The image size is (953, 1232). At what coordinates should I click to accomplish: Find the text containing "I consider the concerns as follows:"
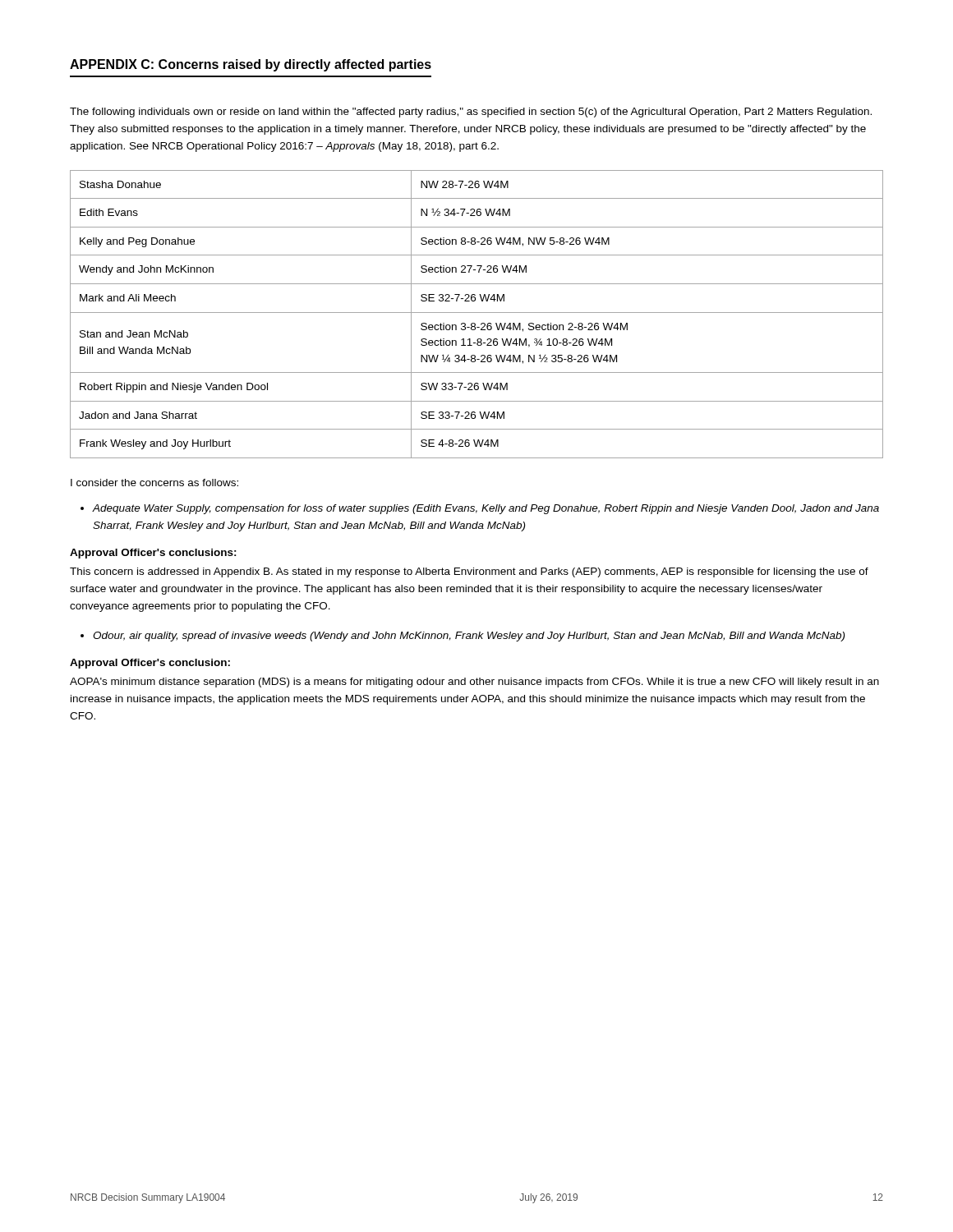coord(155,482)
